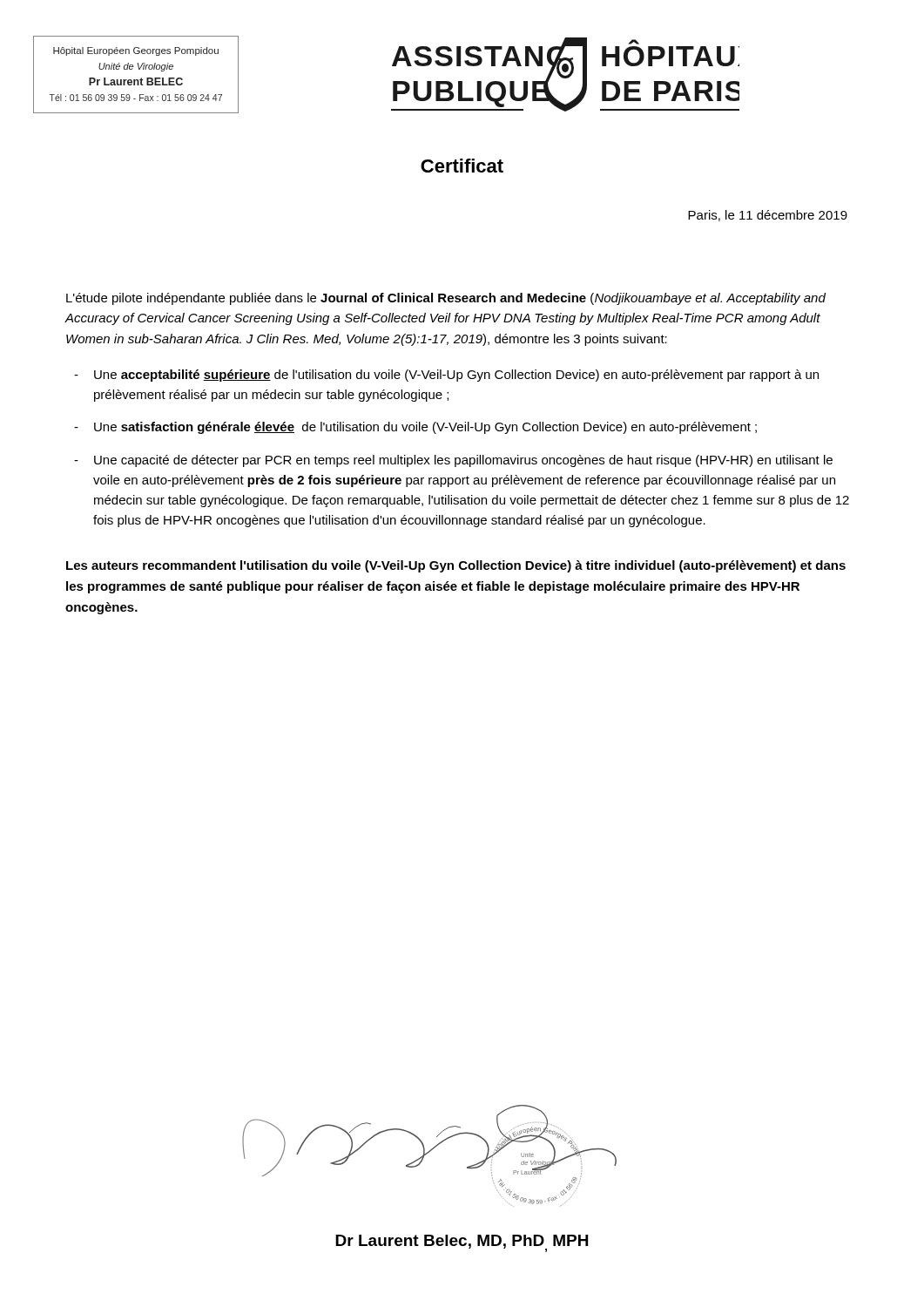
Task: Locate the passage starting "Les auteurs recommandent l'utilisation du voile (V-Veil-Up"
Action: (x=456, y=586)
